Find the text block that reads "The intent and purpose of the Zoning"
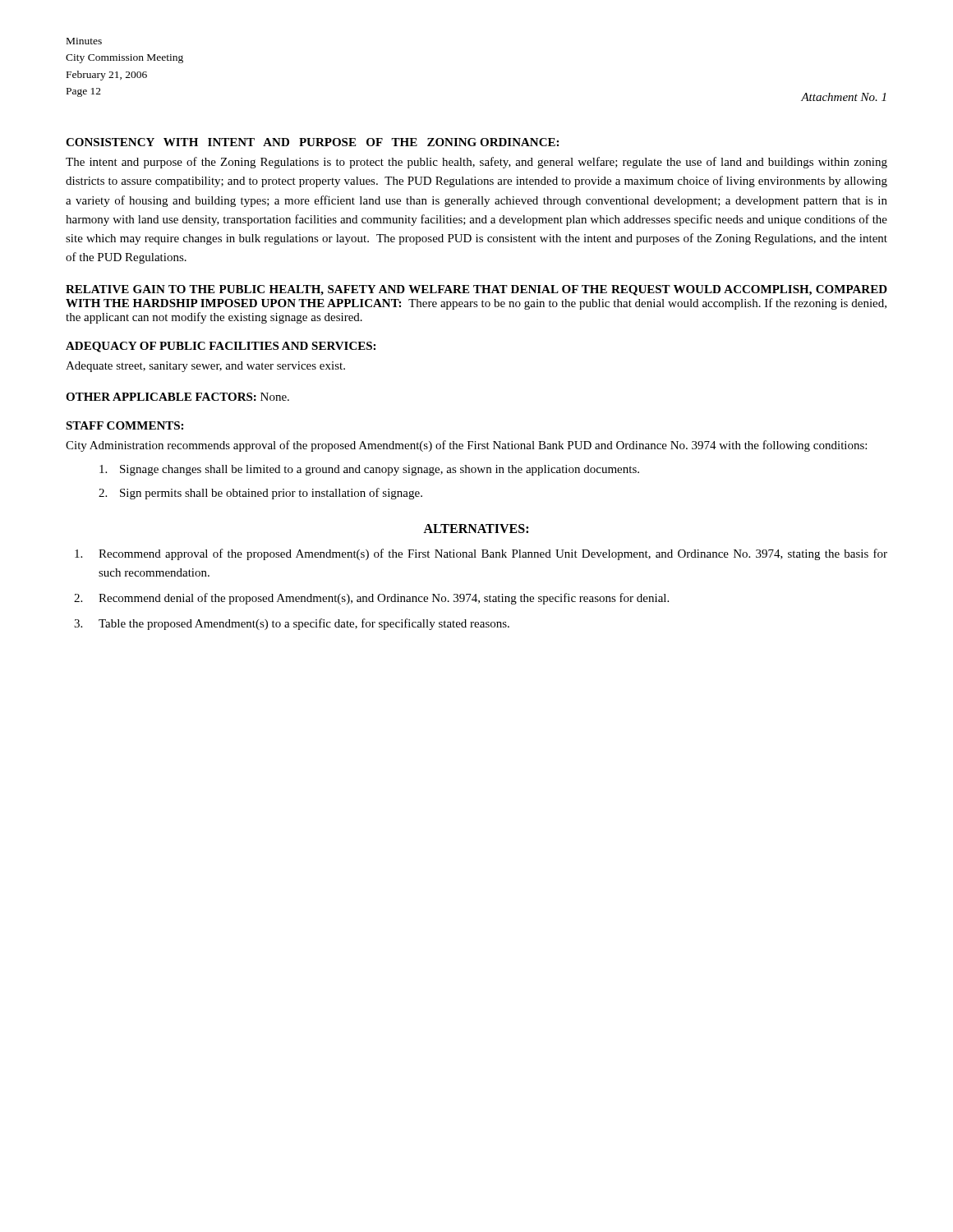The image size is (953, 1232). (476, 210)
